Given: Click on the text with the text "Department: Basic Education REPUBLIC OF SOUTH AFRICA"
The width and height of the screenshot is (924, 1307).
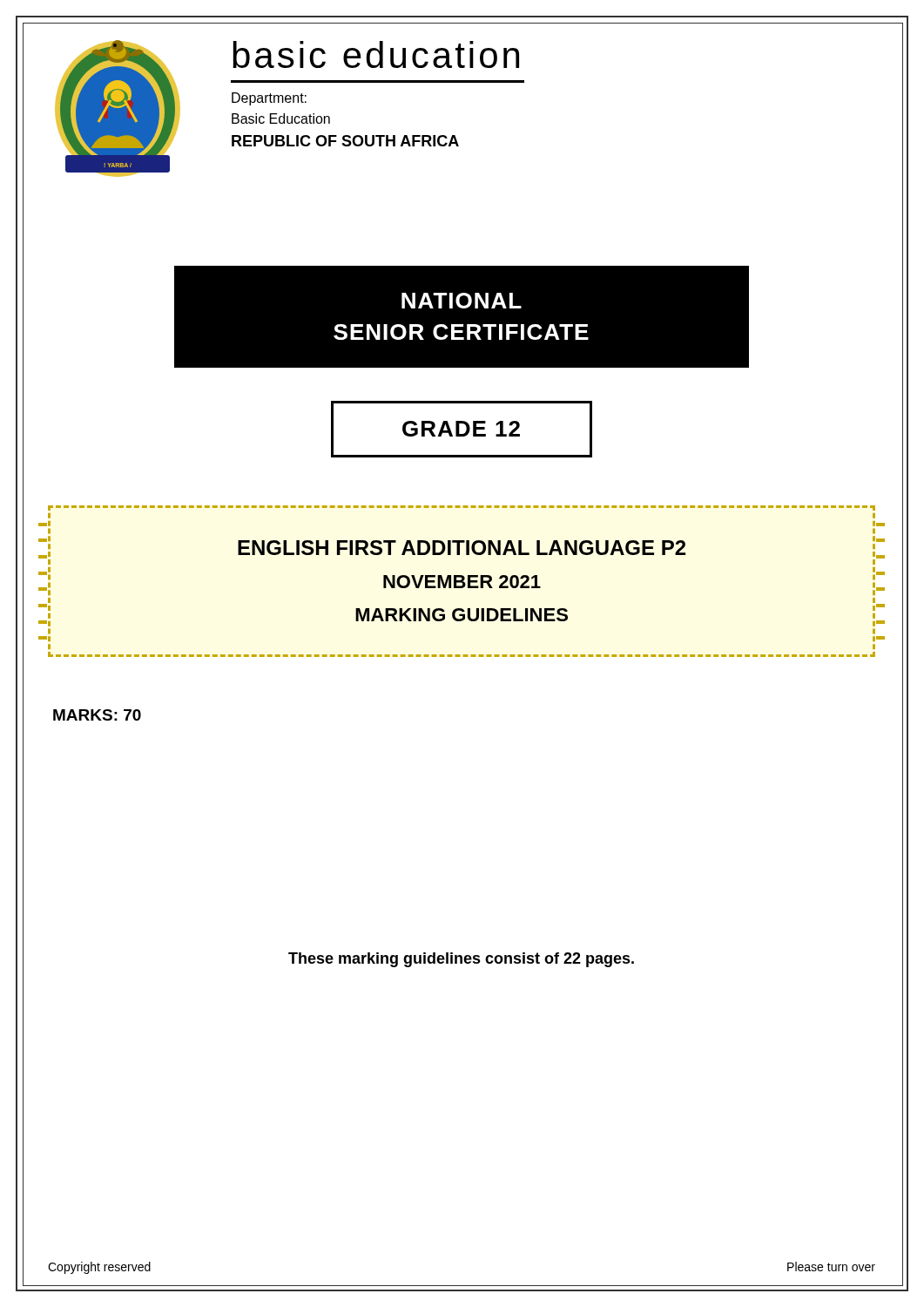Looking at the screenshot, I should (x=269, y=99).
